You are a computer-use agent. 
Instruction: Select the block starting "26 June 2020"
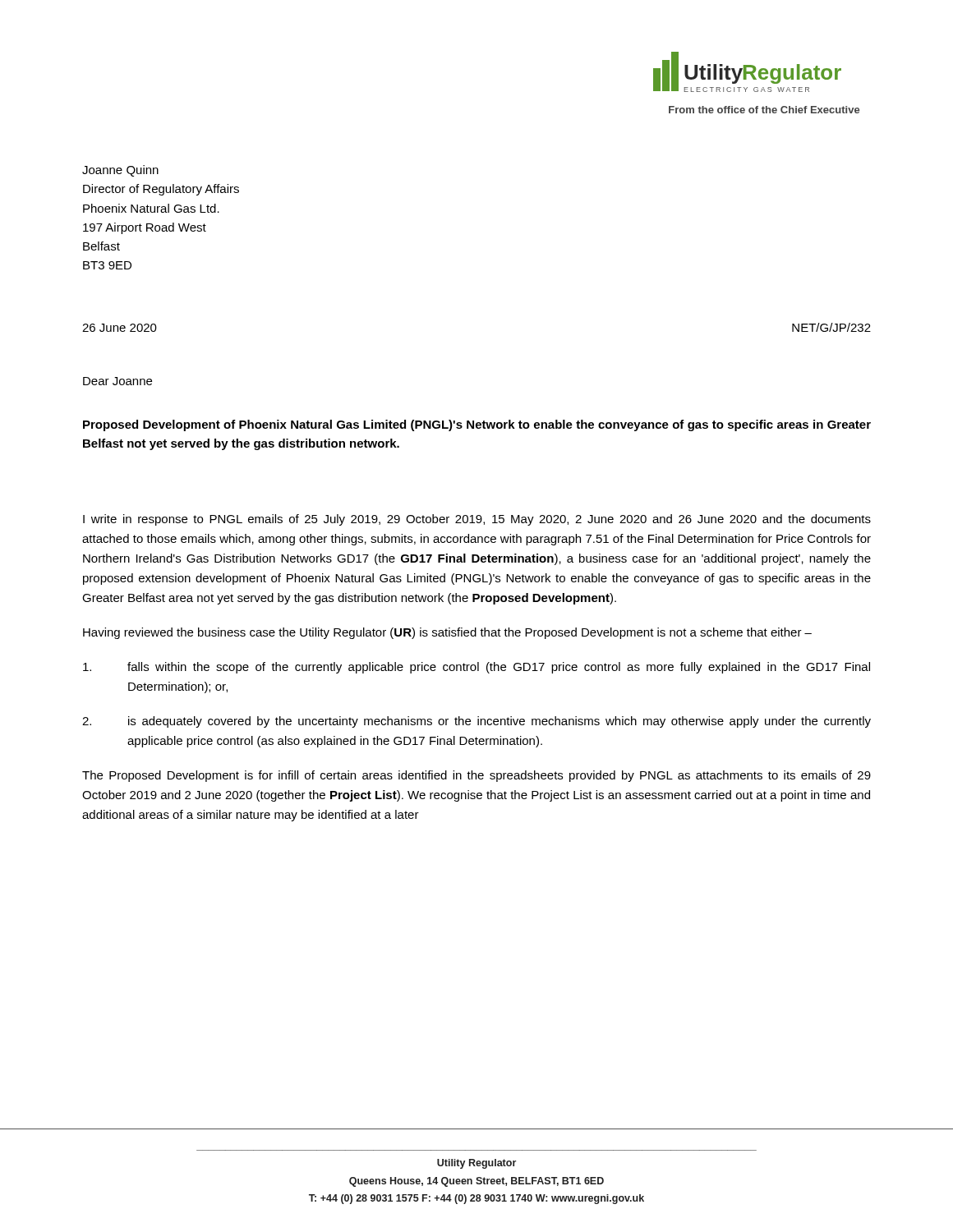pyautogui.click(x=120, y=327)
